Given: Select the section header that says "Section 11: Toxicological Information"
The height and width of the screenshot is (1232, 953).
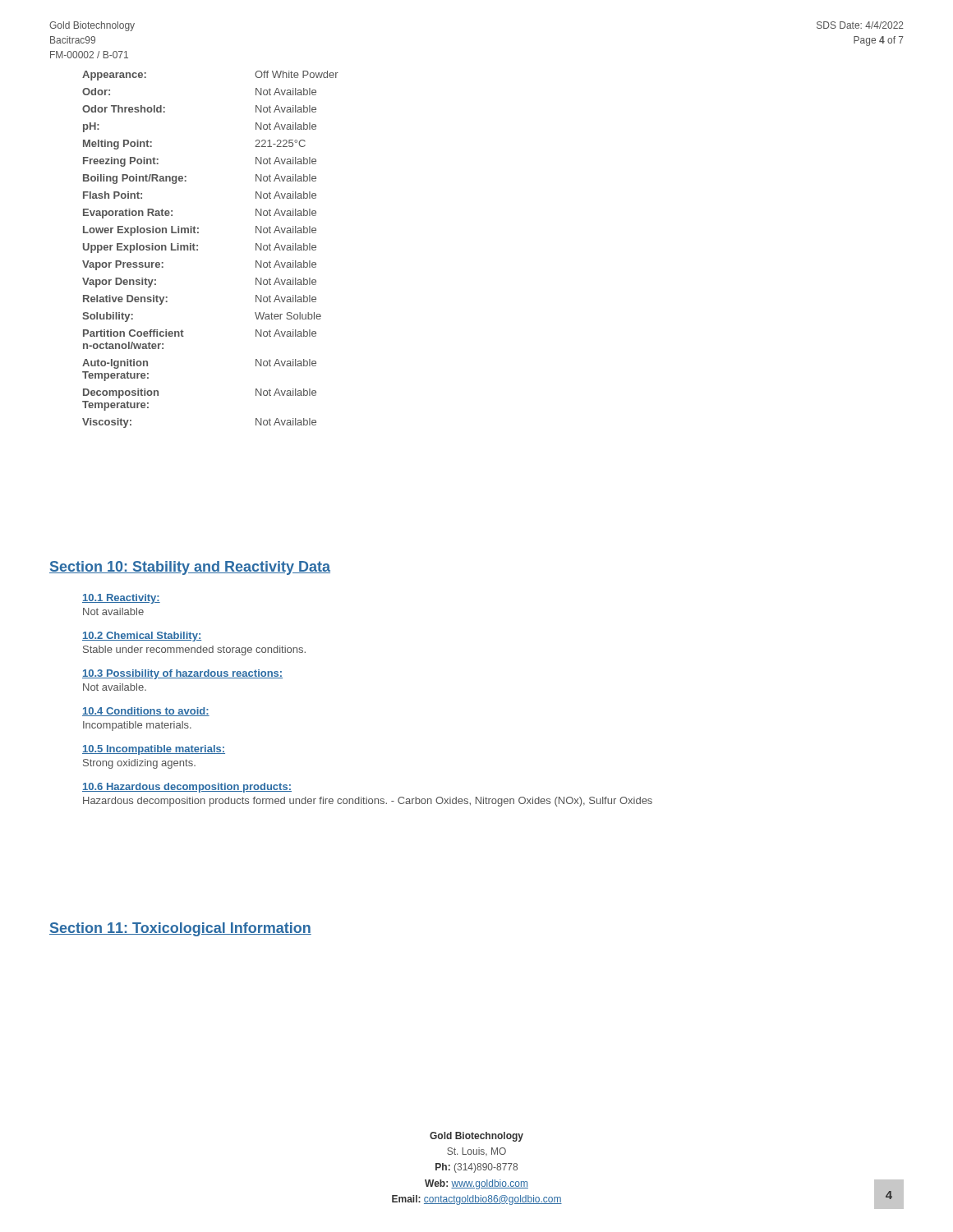Looking at the screenshot, I should click(x=180, y=928).
